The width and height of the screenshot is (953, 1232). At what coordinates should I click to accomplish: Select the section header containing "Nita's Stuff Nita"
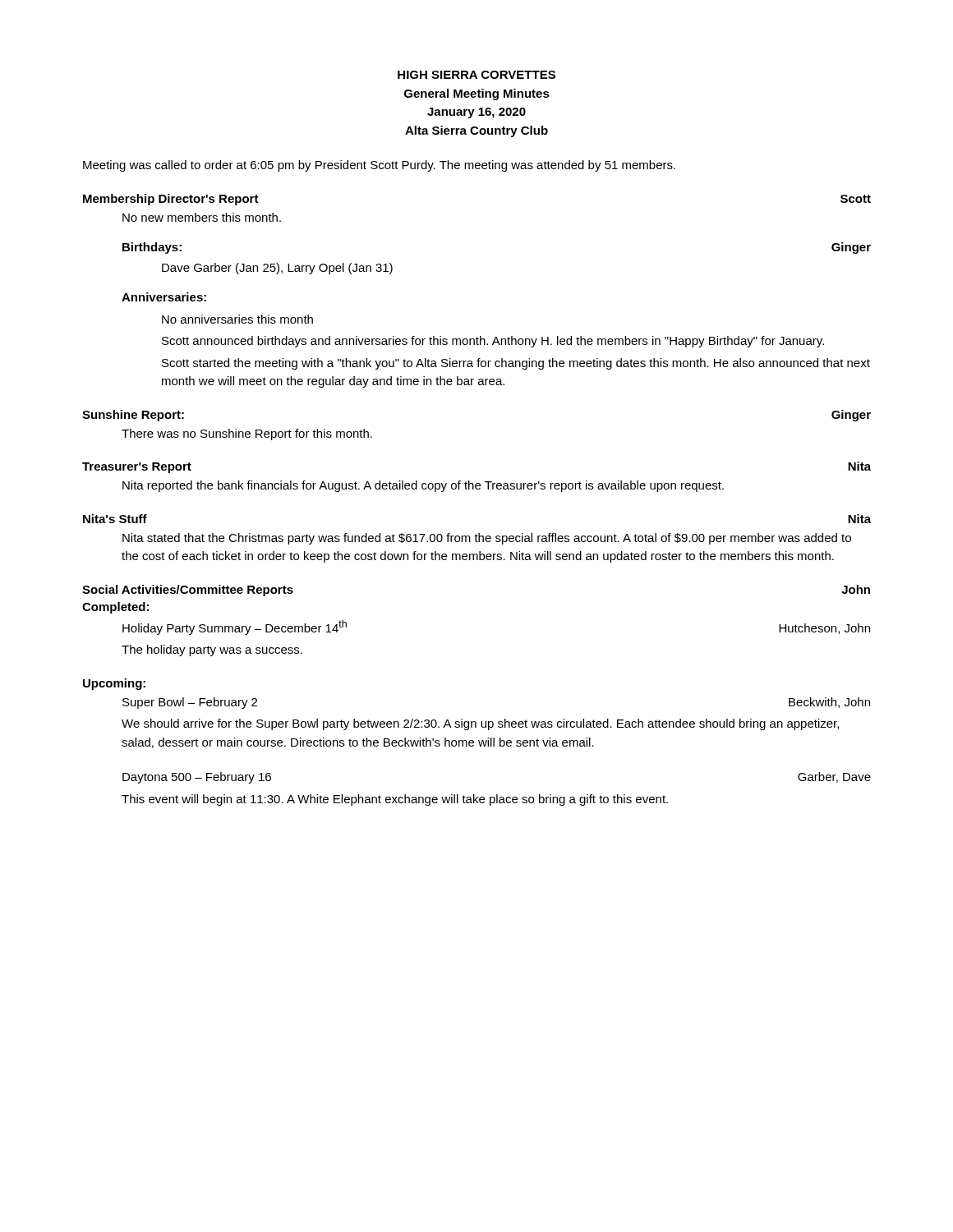point(111,518)
